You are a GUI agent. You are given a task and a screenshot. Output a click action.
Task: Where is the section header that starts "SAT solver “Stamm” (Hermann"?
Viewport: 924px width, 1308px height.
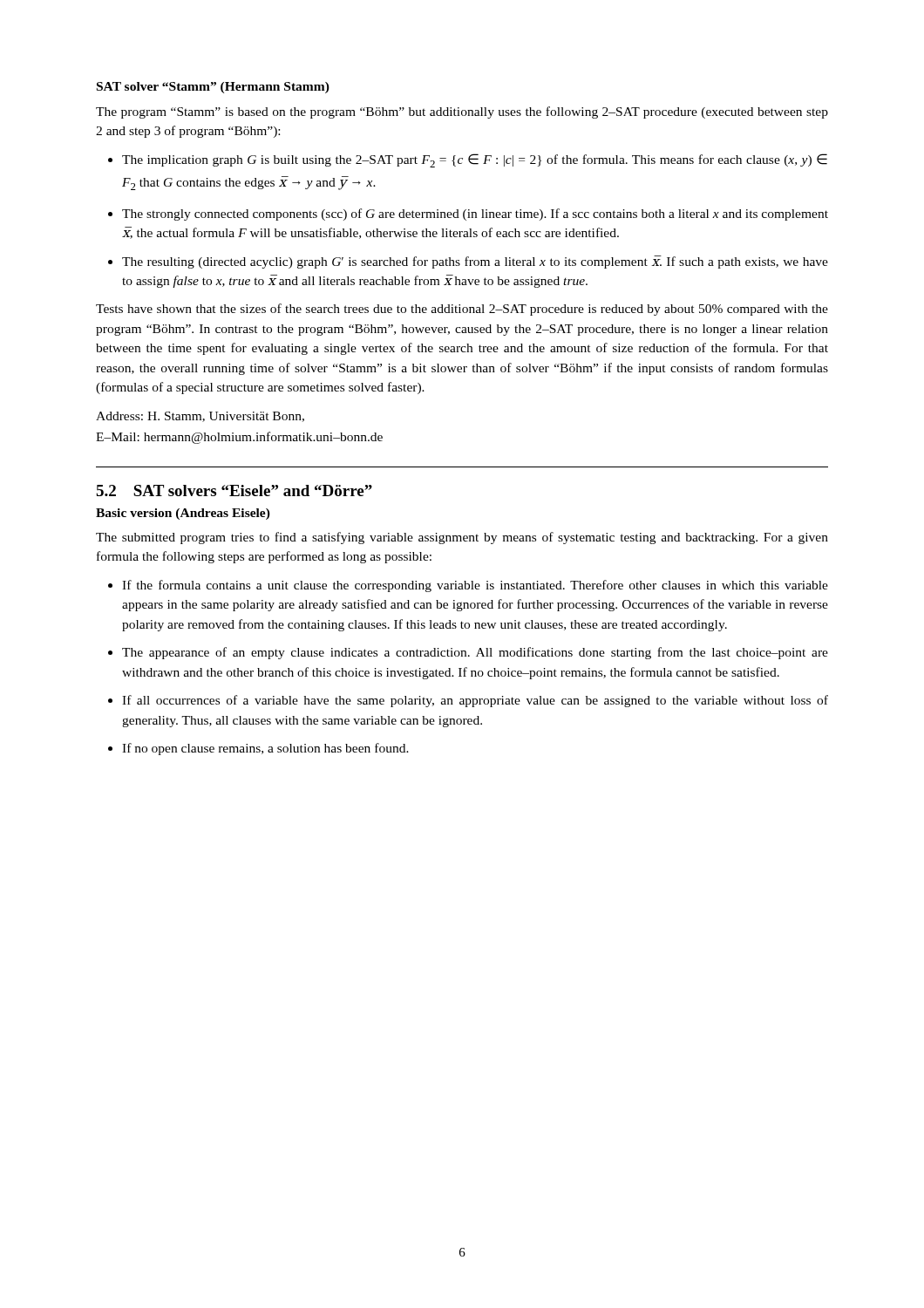coord(213,86)
